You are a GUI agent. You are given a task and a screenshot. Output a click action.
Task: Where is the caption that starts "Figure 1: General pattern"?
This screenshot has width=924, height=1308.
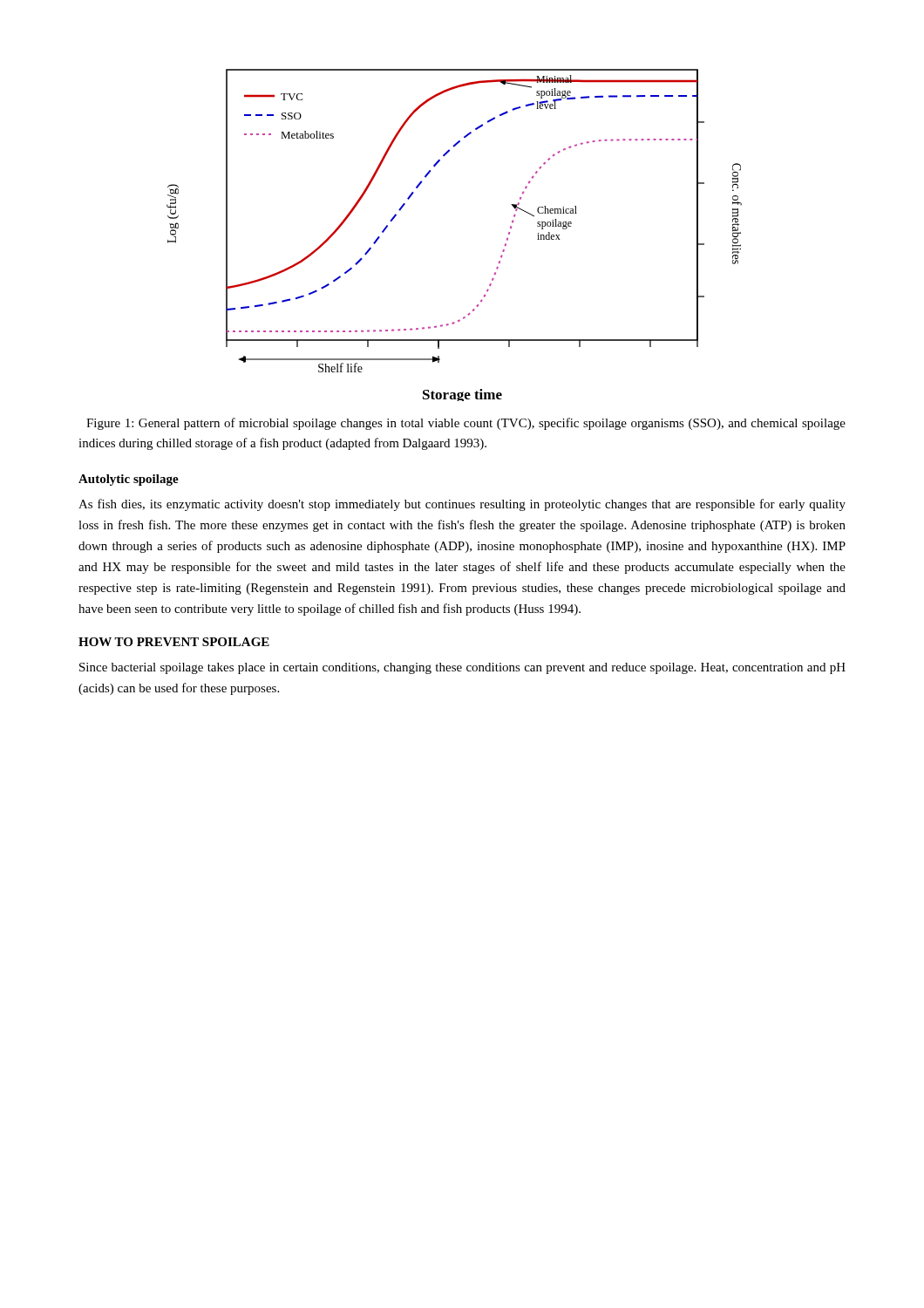click(462, 433)
